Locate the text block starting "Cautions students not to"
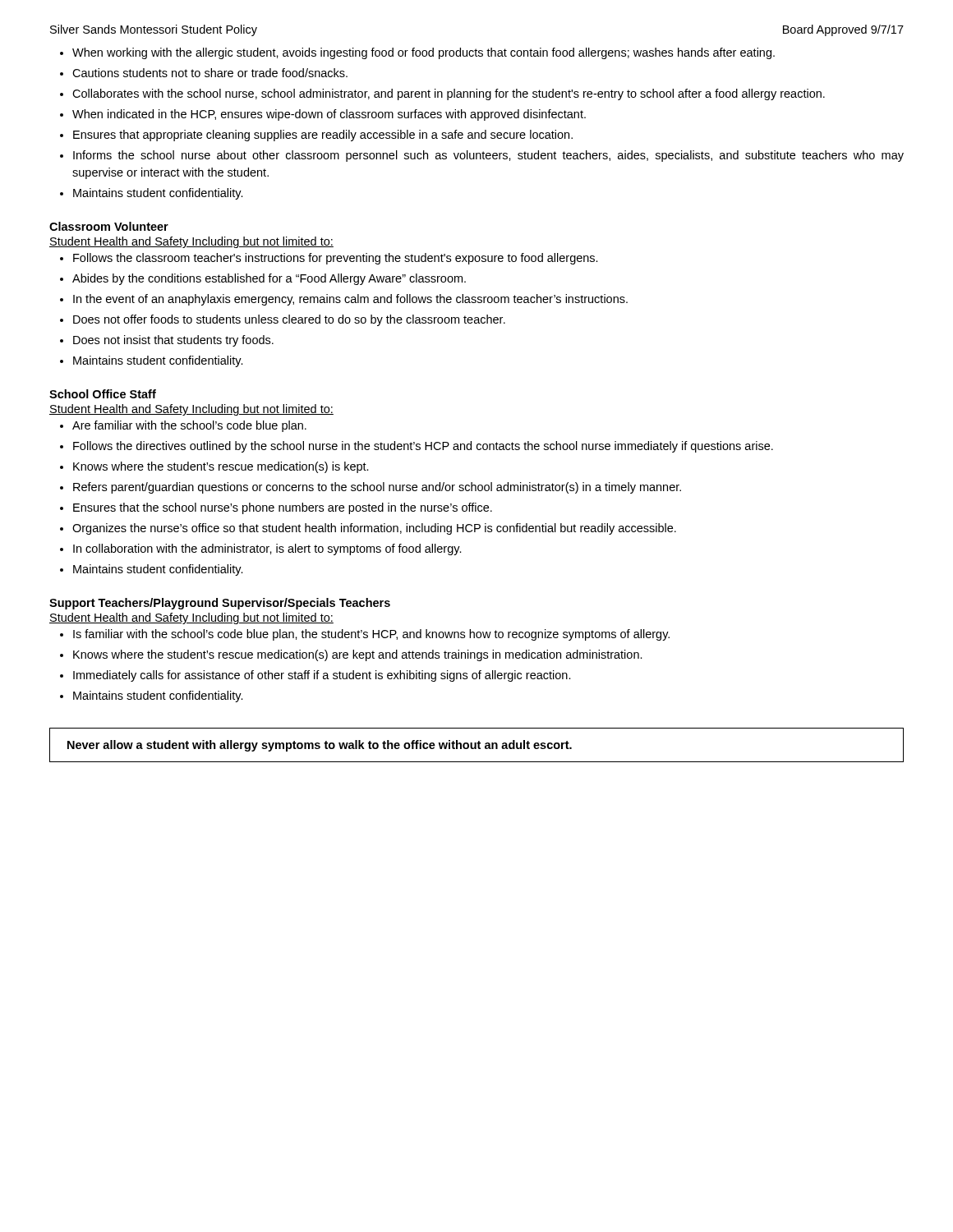 210,73
